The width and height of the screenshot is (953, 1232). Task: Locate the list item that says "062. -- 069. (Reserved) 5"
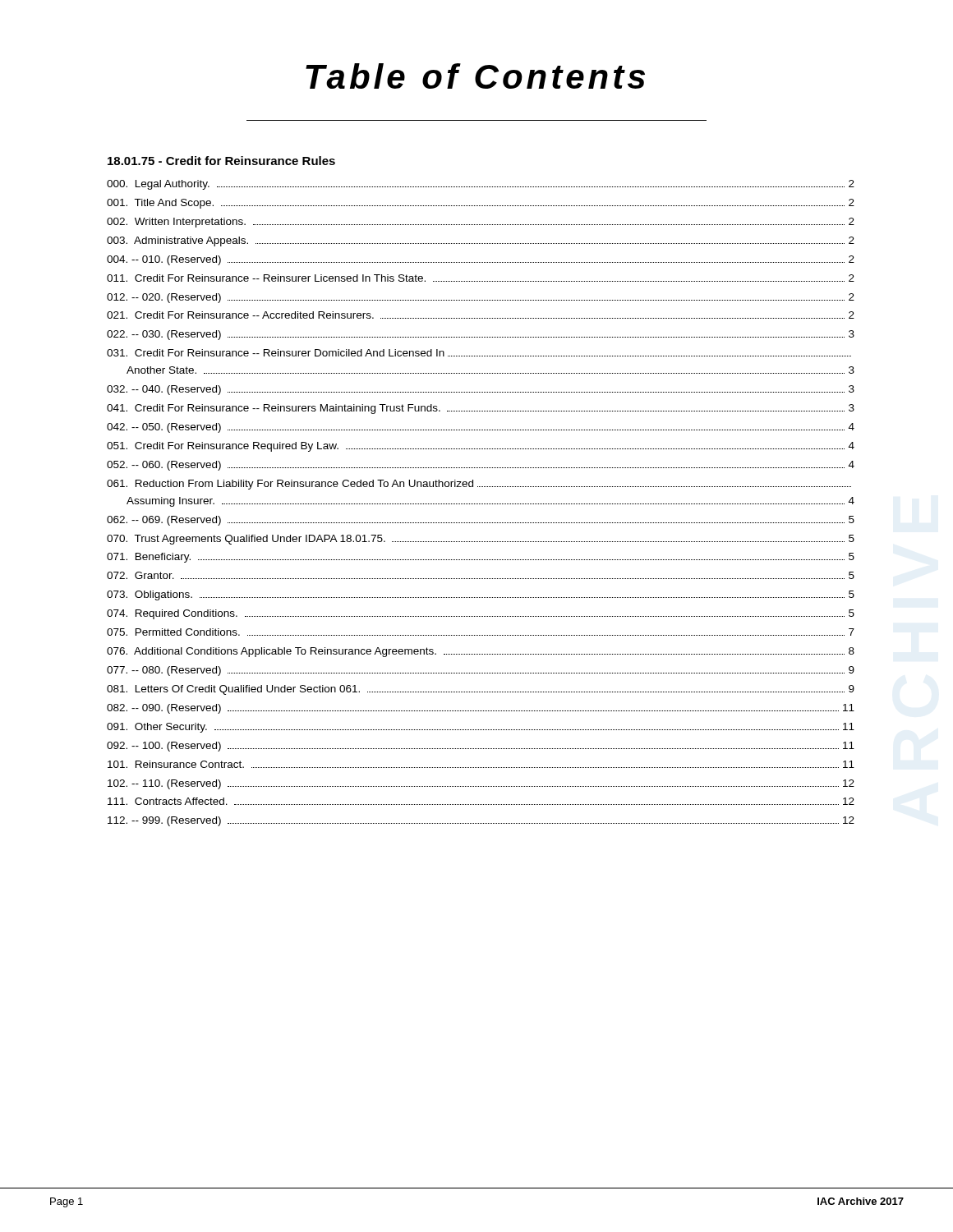(x=481, y=520)
